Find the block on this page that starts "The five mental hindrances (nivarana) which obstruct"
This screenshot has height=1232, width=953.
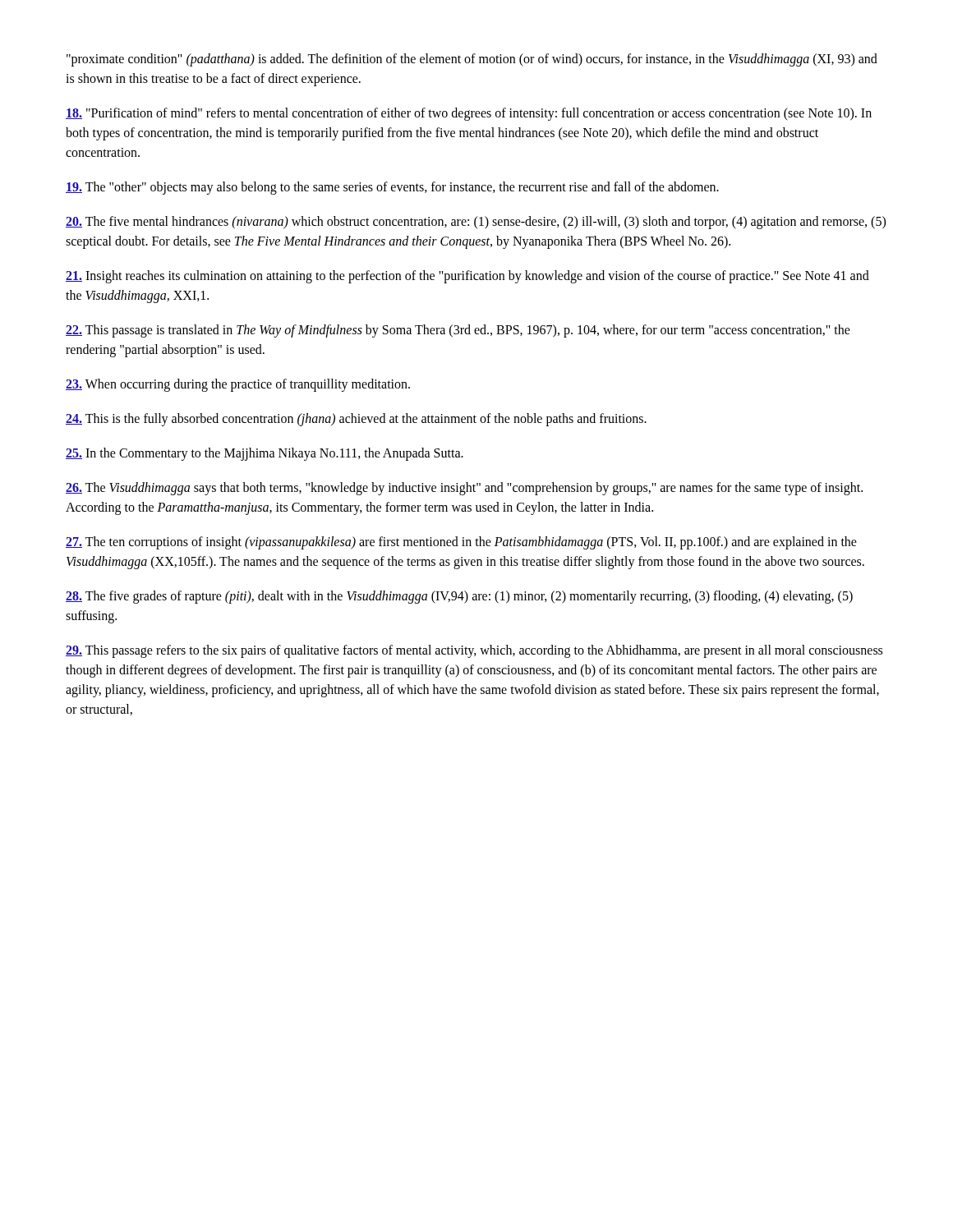click(476, 231)
